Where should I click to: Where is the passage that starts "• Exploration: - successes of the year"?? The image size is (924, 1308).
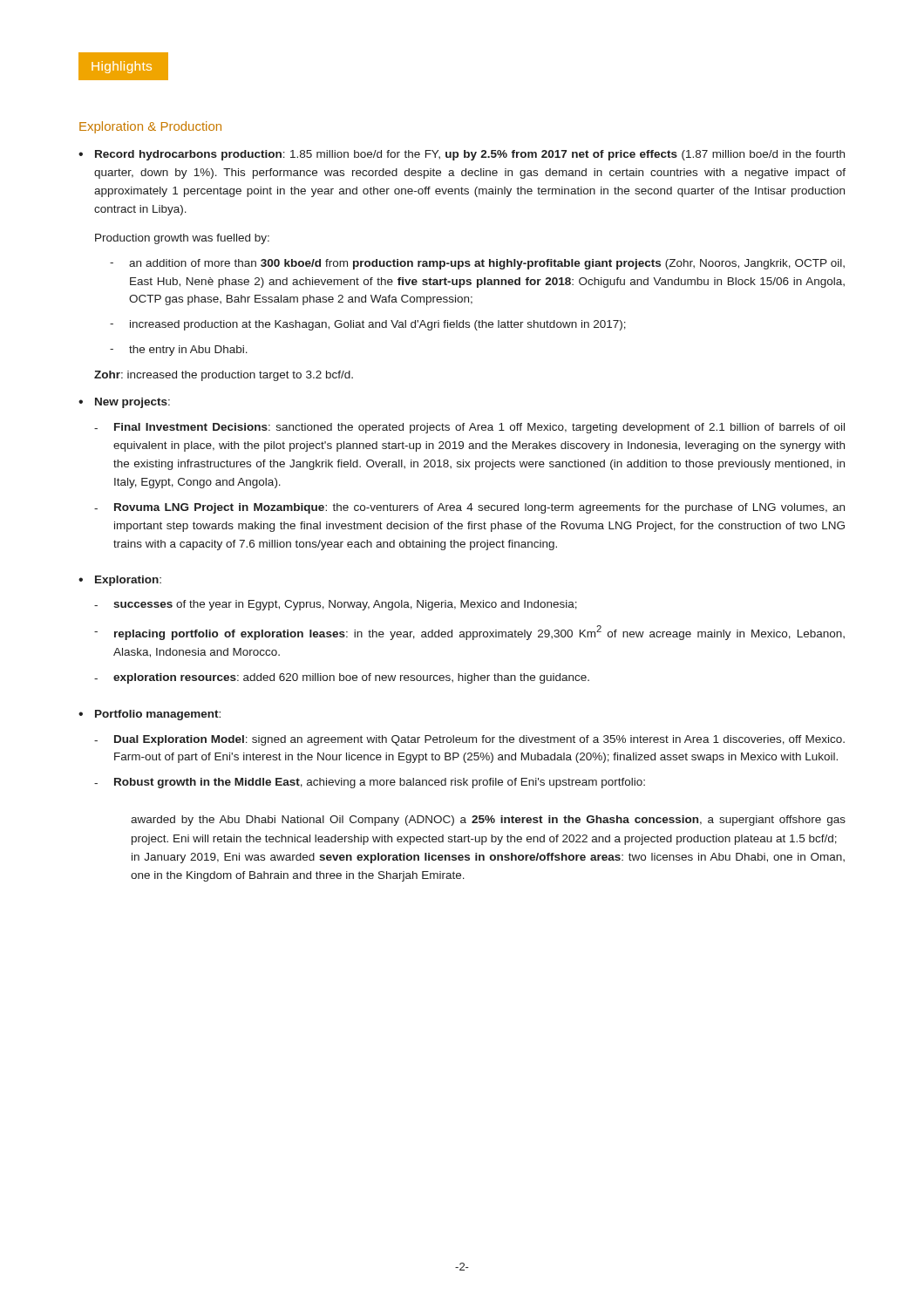click(462, 633)
